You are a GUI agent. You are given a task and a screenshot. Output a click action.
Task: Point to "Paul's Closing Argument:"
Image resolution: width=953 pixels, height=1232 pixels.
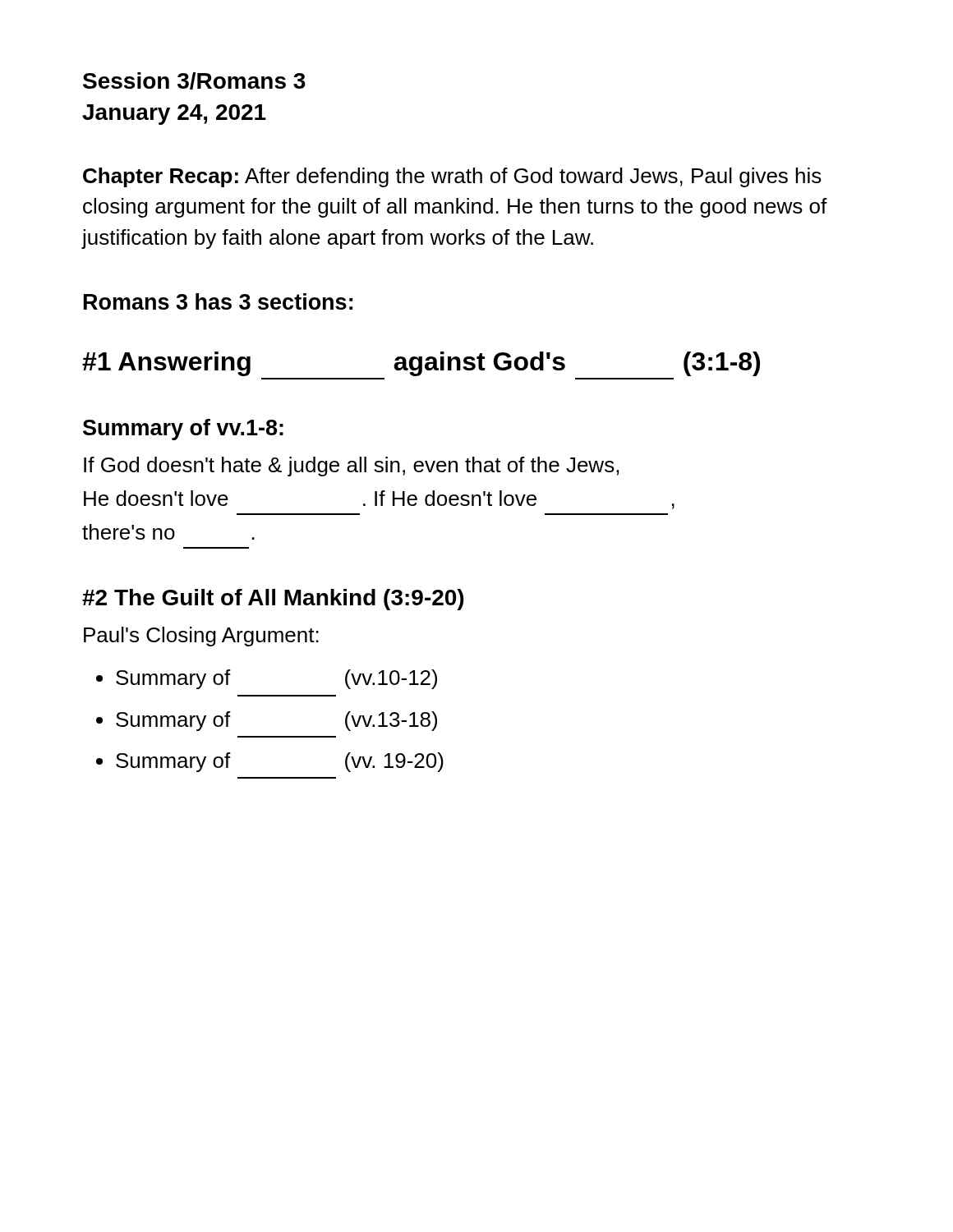201,635
